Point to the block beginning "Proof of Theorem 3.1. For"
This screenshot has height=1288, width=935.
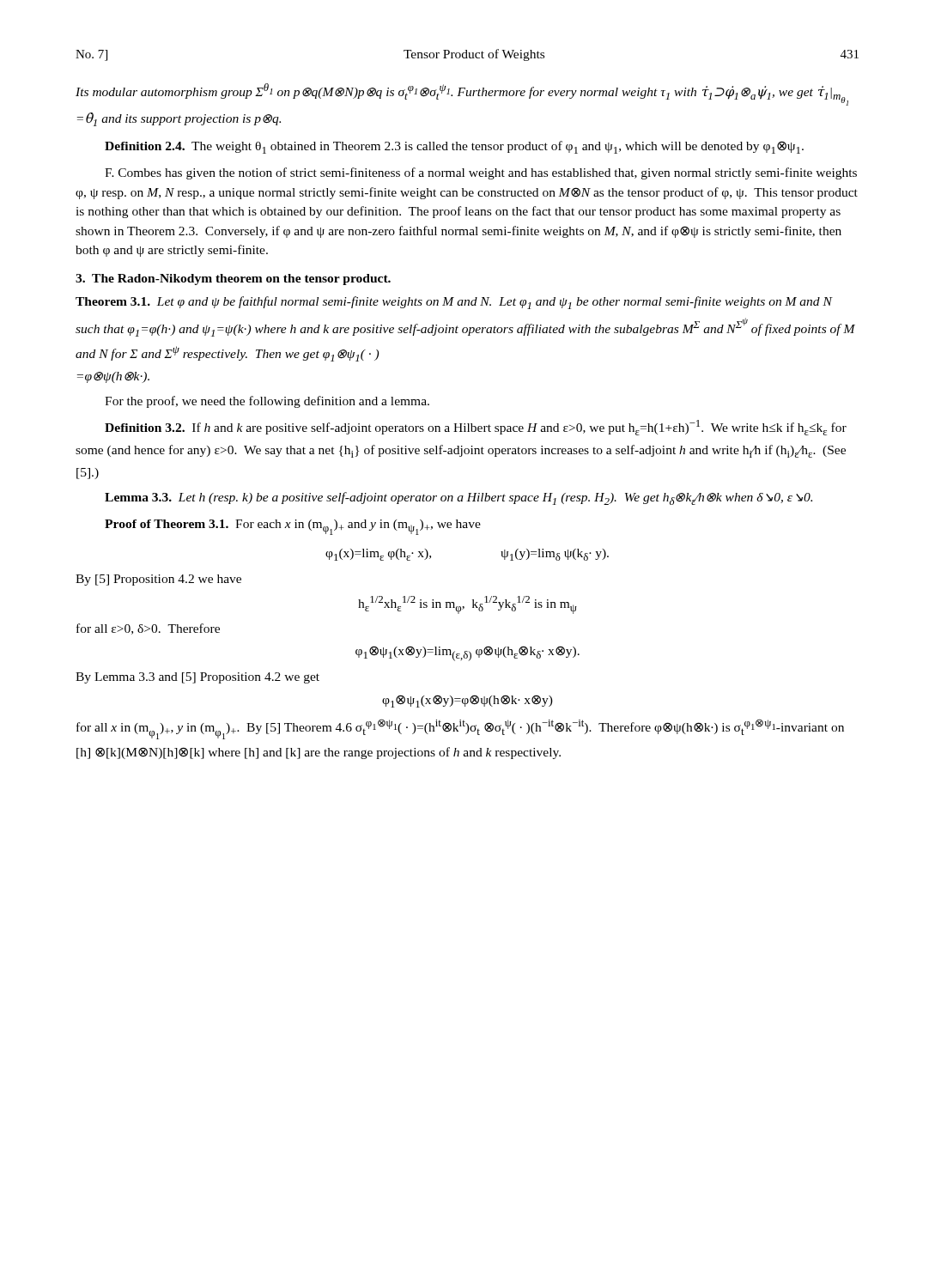[468, 527]
